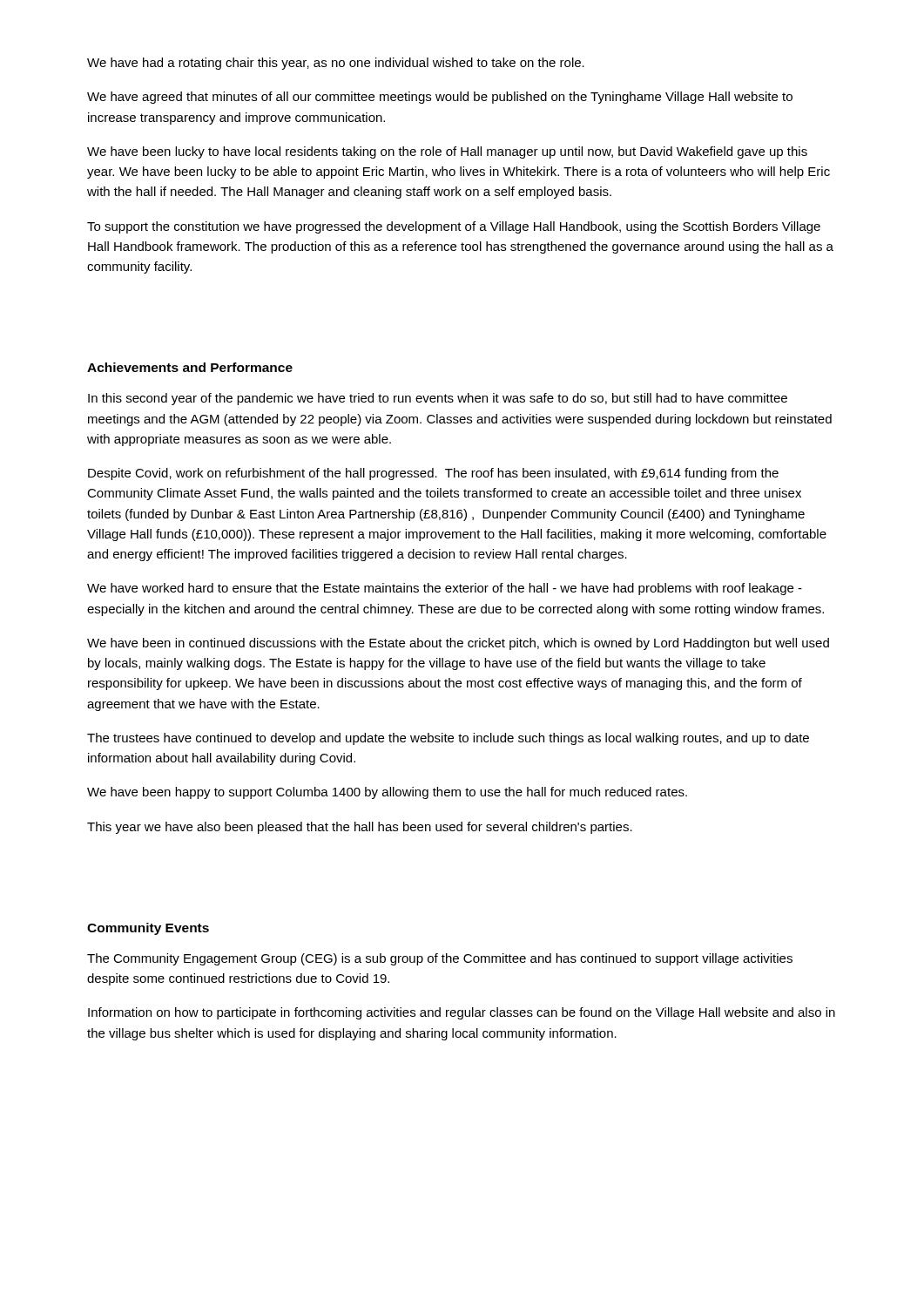924x1307 pixels.
Task: Navigate to the block starting "We have been happy"
Action: (x=388, y=792)
